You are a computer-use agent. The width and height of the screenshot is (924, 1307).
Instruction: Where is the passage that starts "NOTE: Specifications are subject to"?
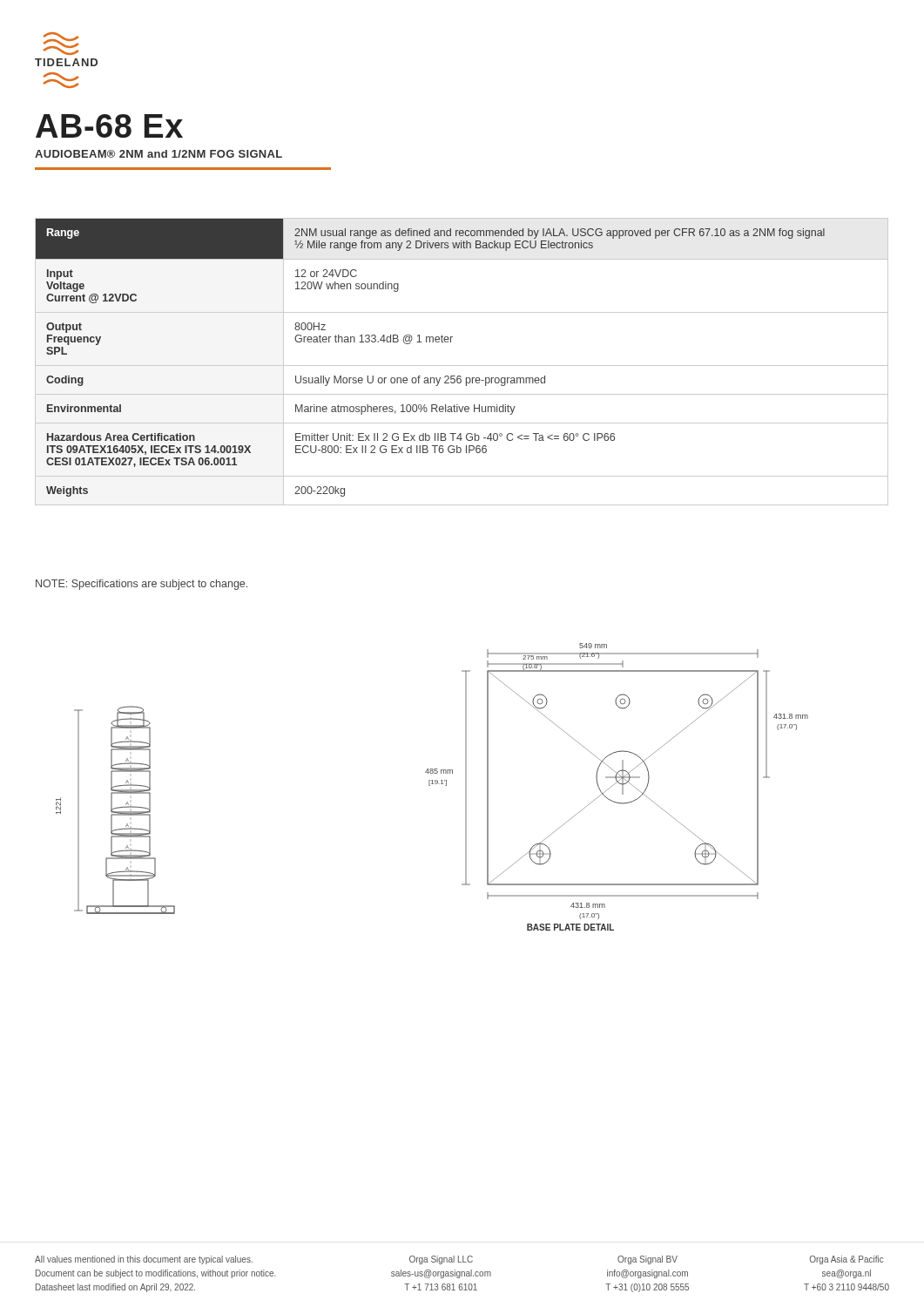click(142, 584)
